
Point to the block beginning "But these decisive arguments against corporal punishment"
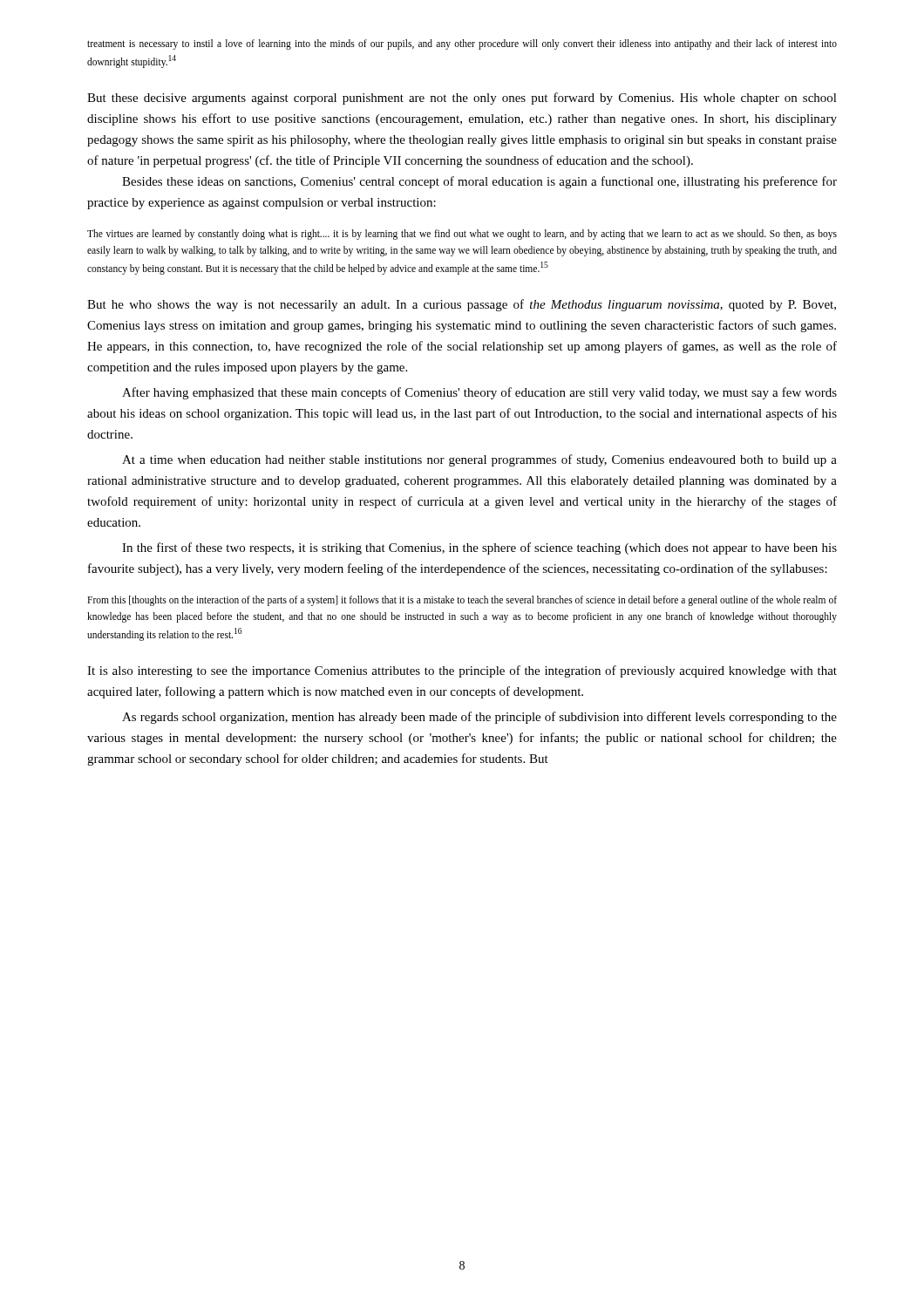point(462,129)
